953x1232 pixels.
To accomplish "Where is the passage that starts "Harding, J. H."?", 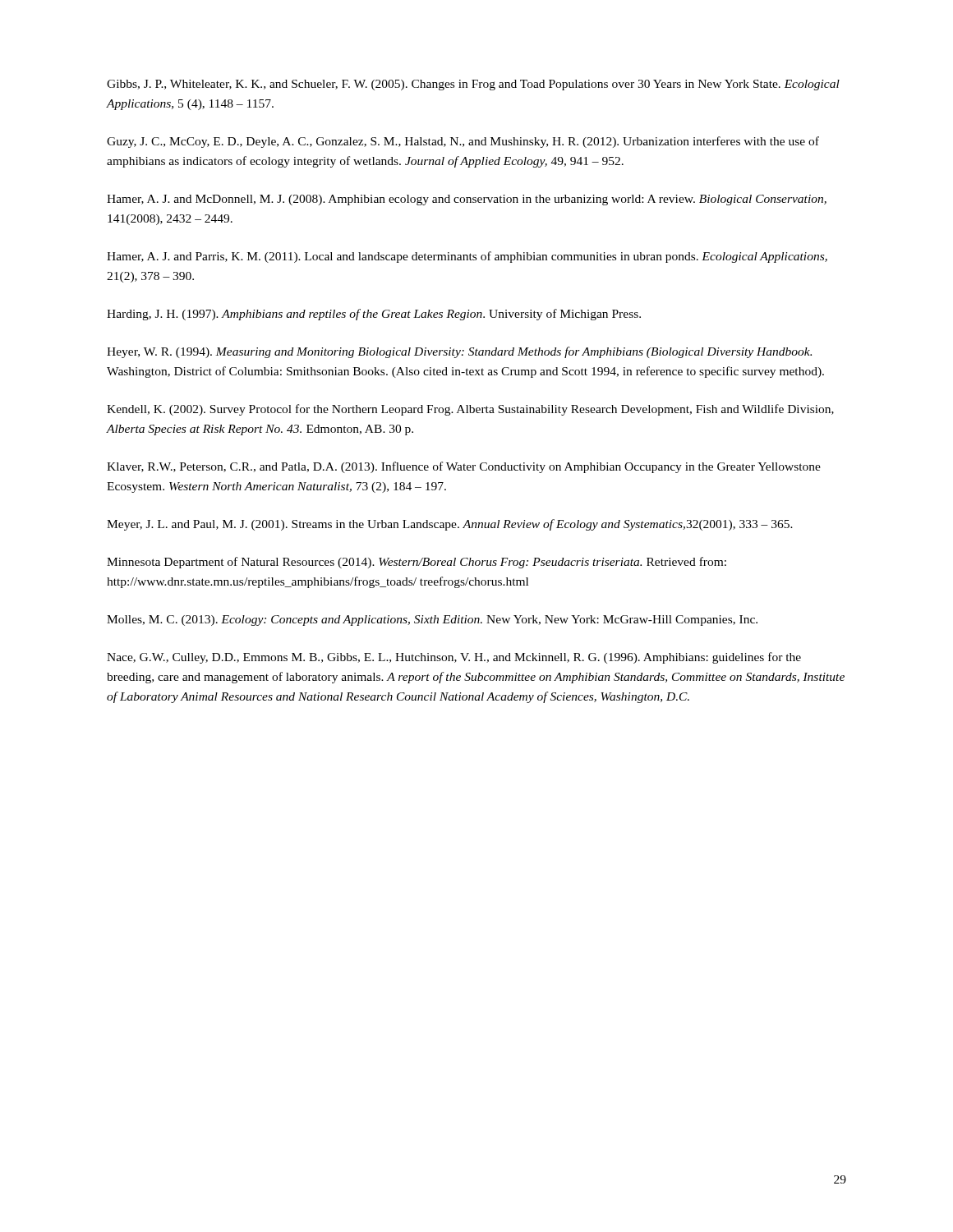I will pyautogui.click(x=374, y=313).
